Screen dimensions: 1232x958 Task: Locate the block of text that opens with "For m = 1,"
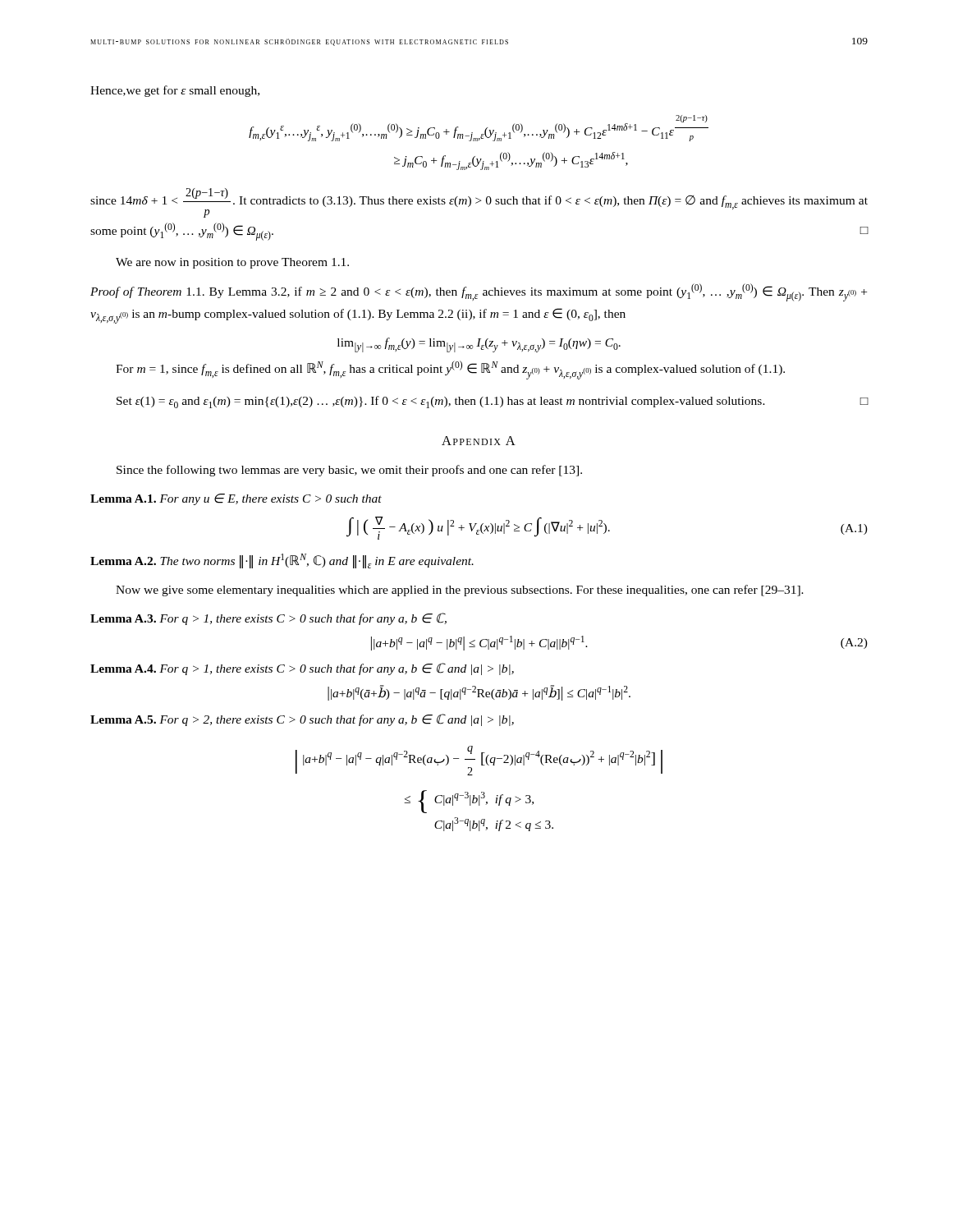[479, 370]
